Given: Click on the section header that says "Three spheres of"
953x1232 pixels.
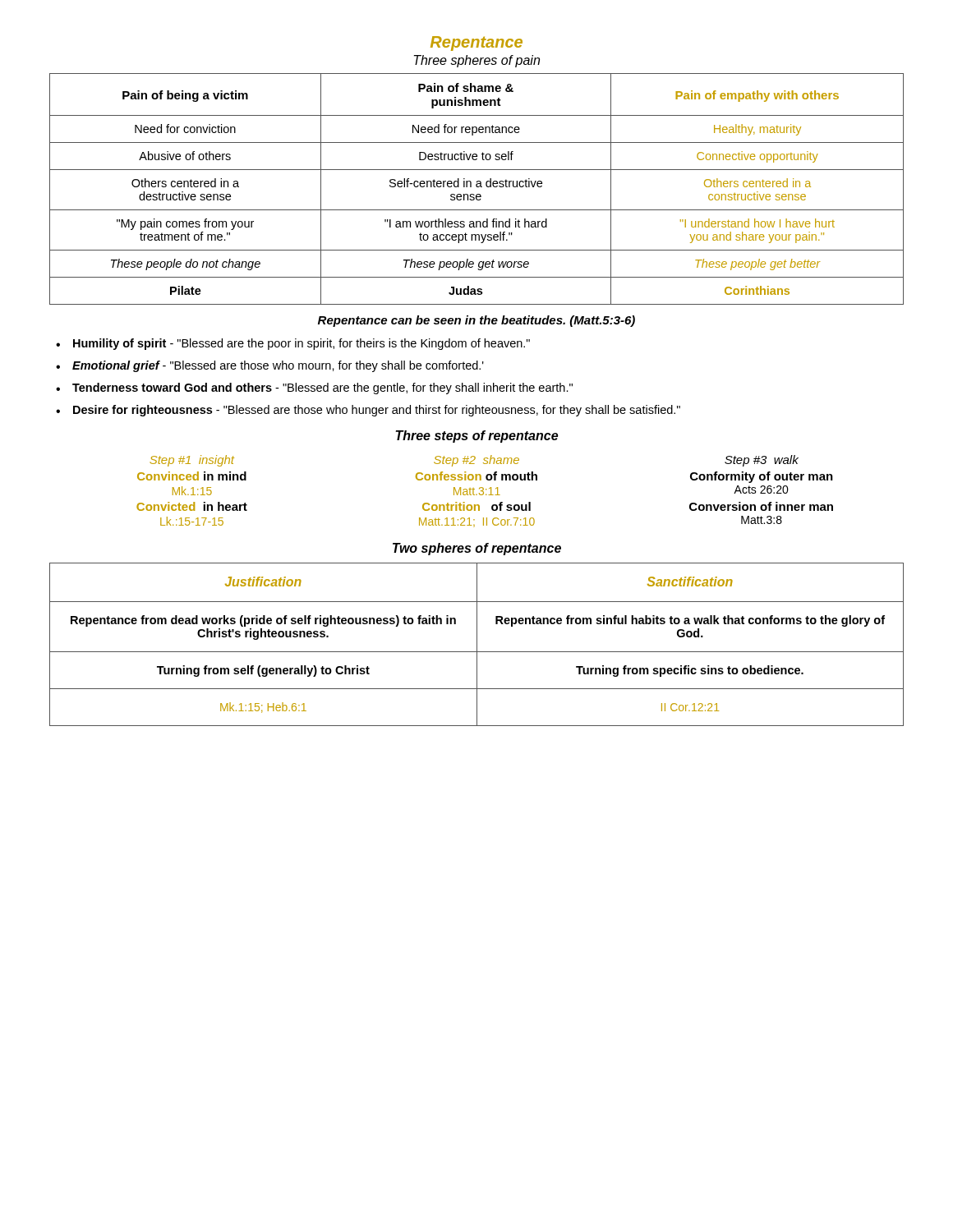Looking at the screenshot, I should click(x=476, y=60).
